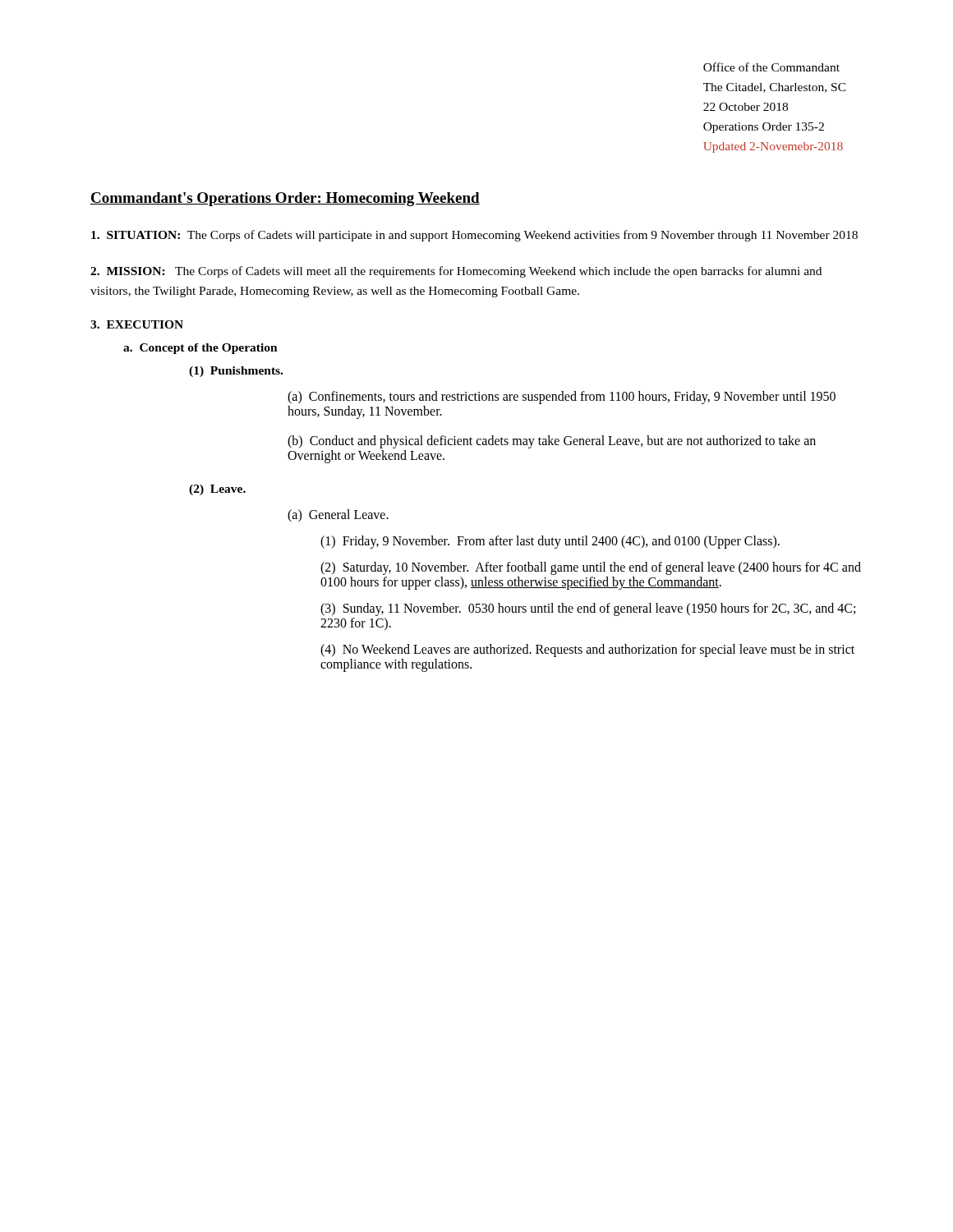Viewport: 953px width, 1232px height.
Task: Locate the text block starting "(a) General Leave."
Action: click(x=338, y=515)
